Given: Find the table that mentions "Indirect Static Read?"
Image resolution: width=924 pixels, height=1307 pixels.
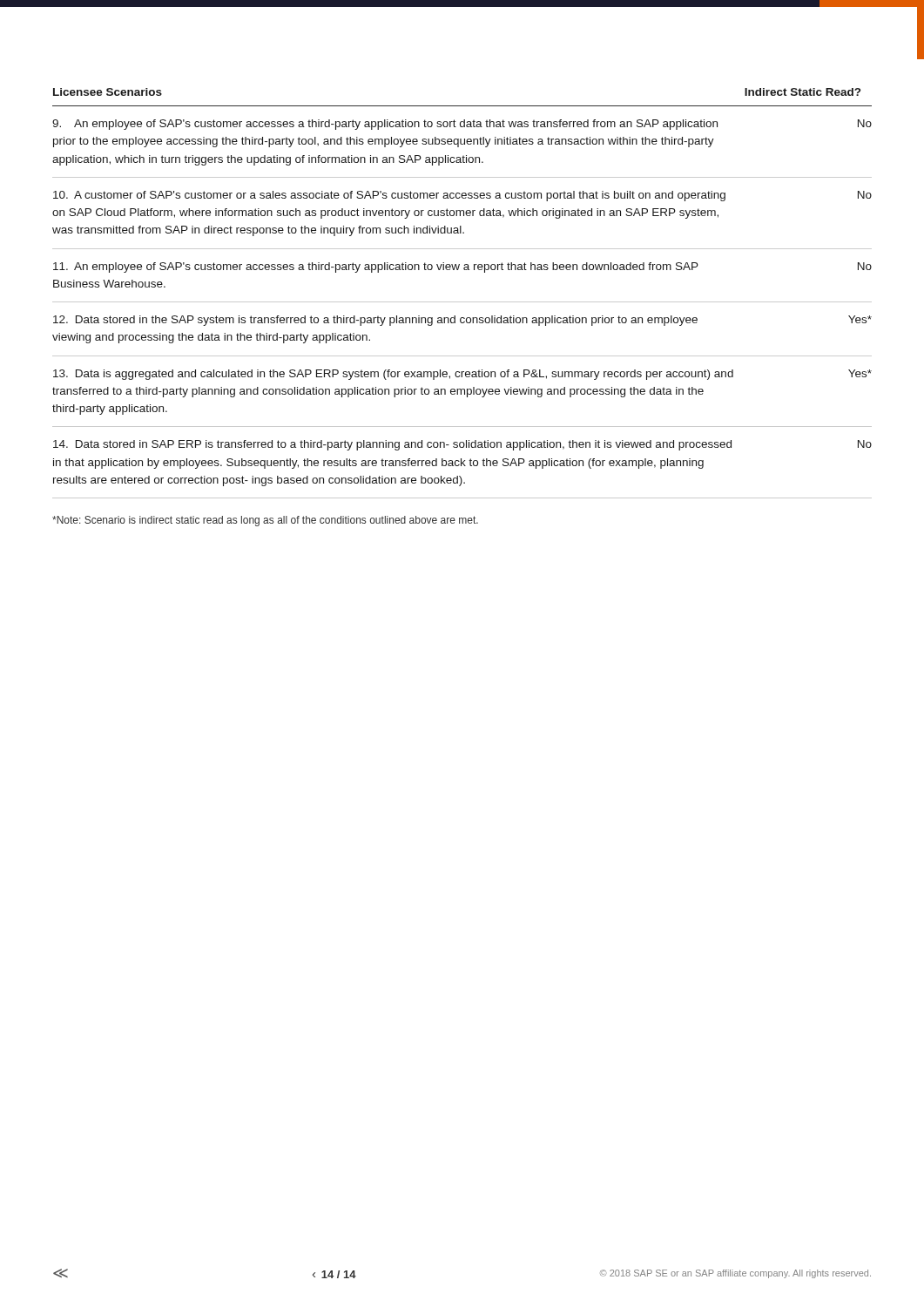Looking at the screenshot, I should pyautogui.click(x=462, y=288).
